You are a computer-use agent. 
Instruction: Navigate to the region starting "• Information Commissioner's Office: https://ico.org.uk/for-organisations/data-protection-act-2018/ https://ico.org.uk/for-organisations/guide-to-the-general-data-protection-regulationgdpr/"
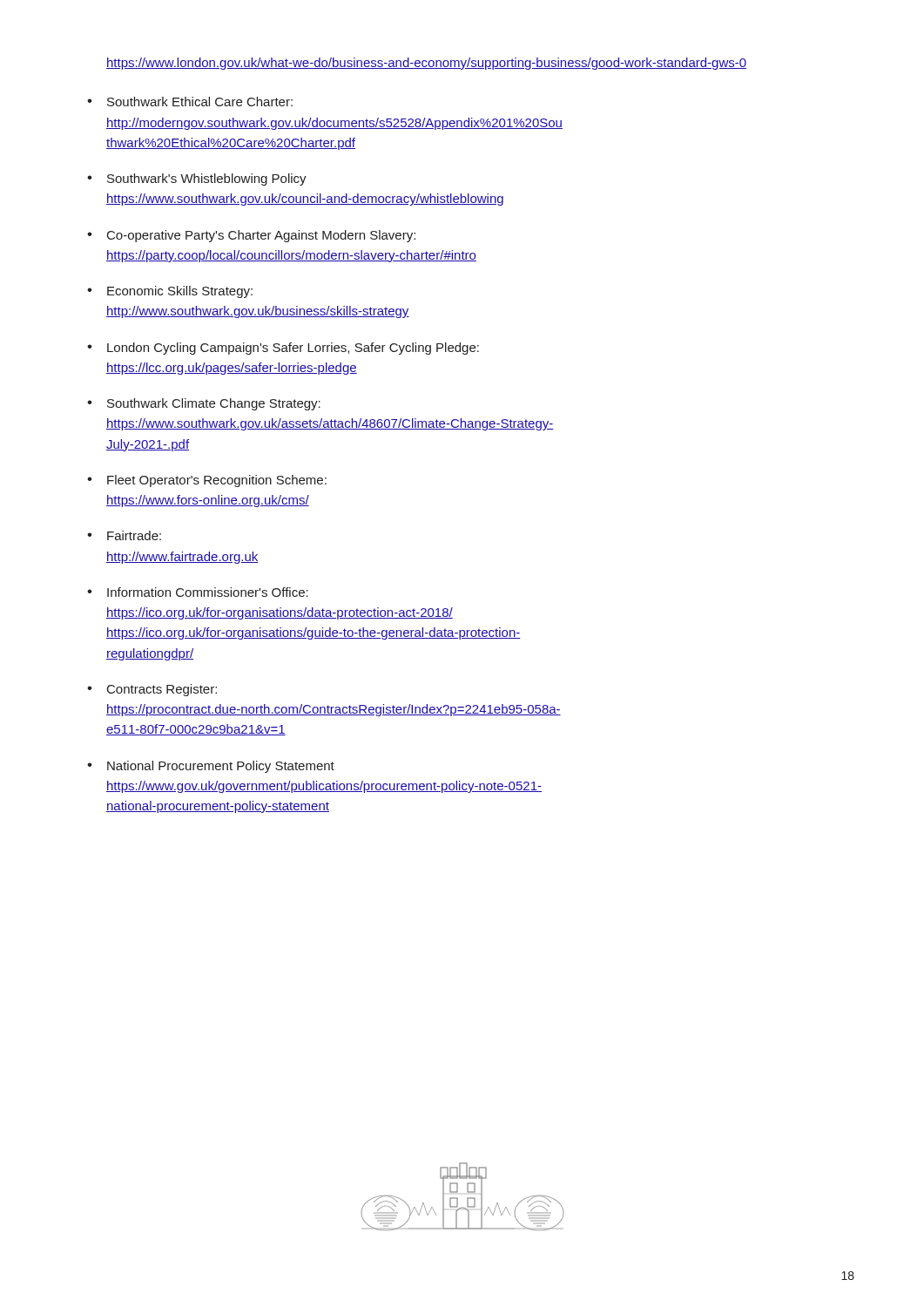coord(304,622)
